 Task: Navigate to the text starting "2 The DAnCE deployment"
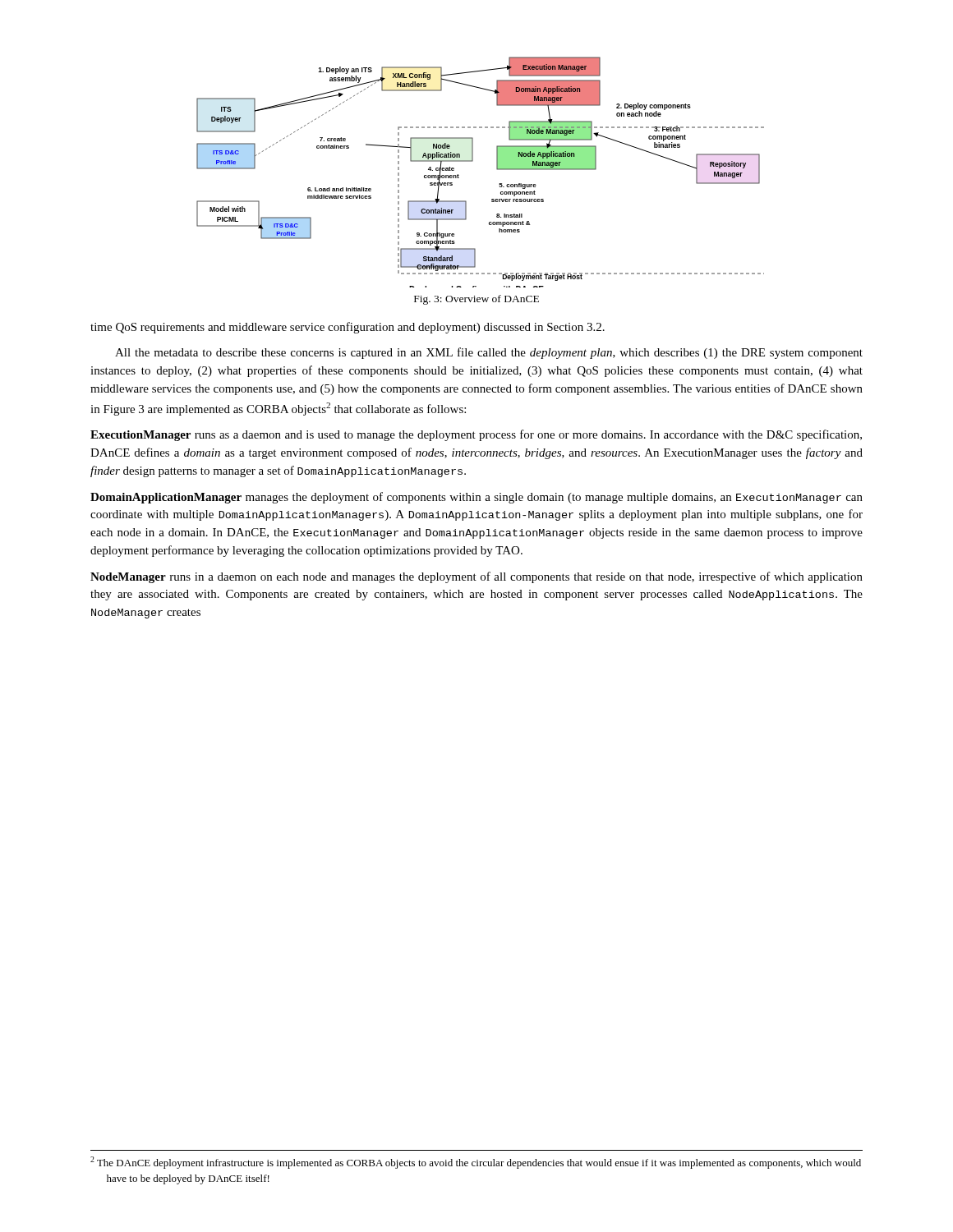[476, 1170]
